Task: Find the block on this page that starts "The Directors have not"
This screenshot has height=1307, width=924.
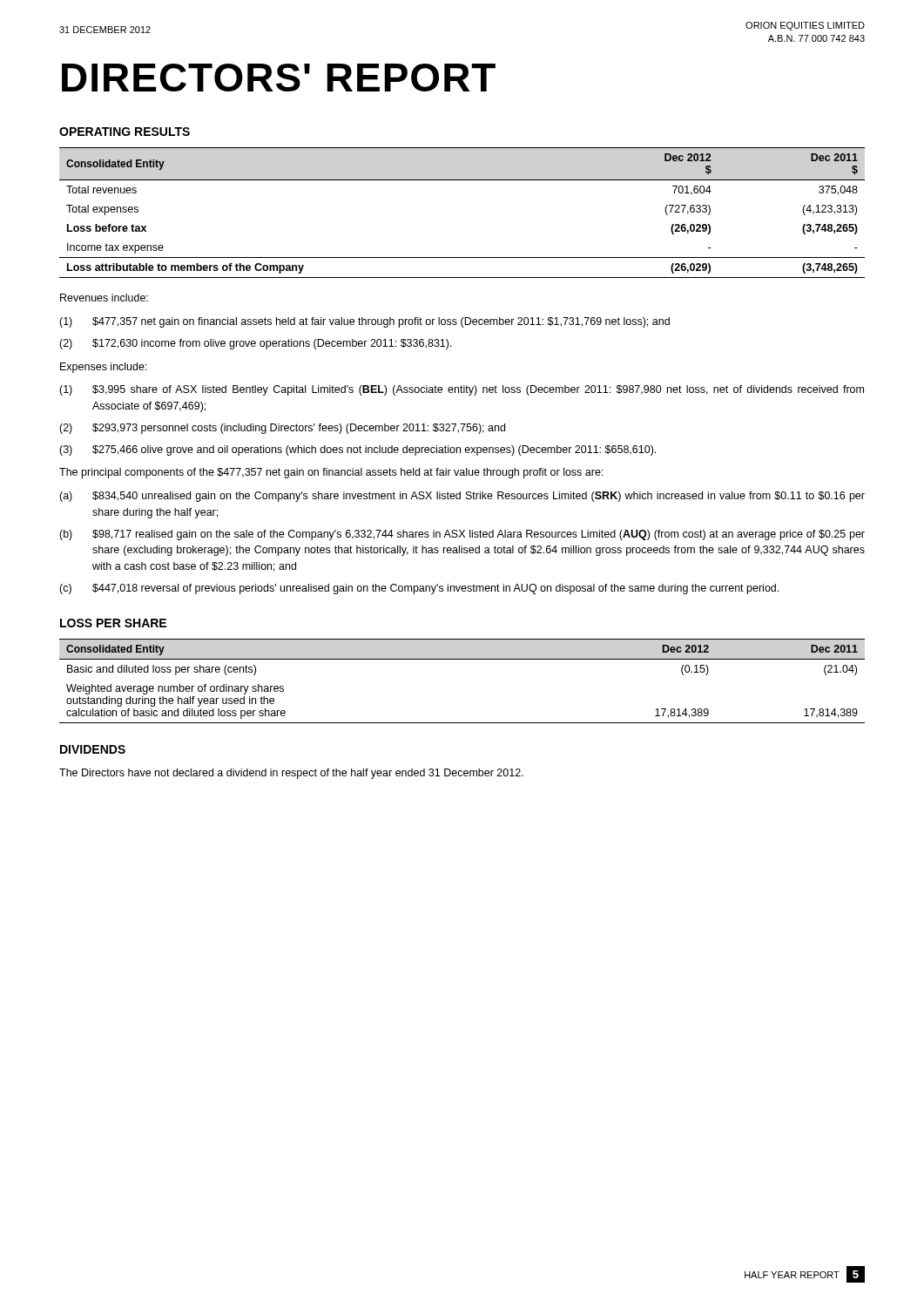Action: [292, 773]
